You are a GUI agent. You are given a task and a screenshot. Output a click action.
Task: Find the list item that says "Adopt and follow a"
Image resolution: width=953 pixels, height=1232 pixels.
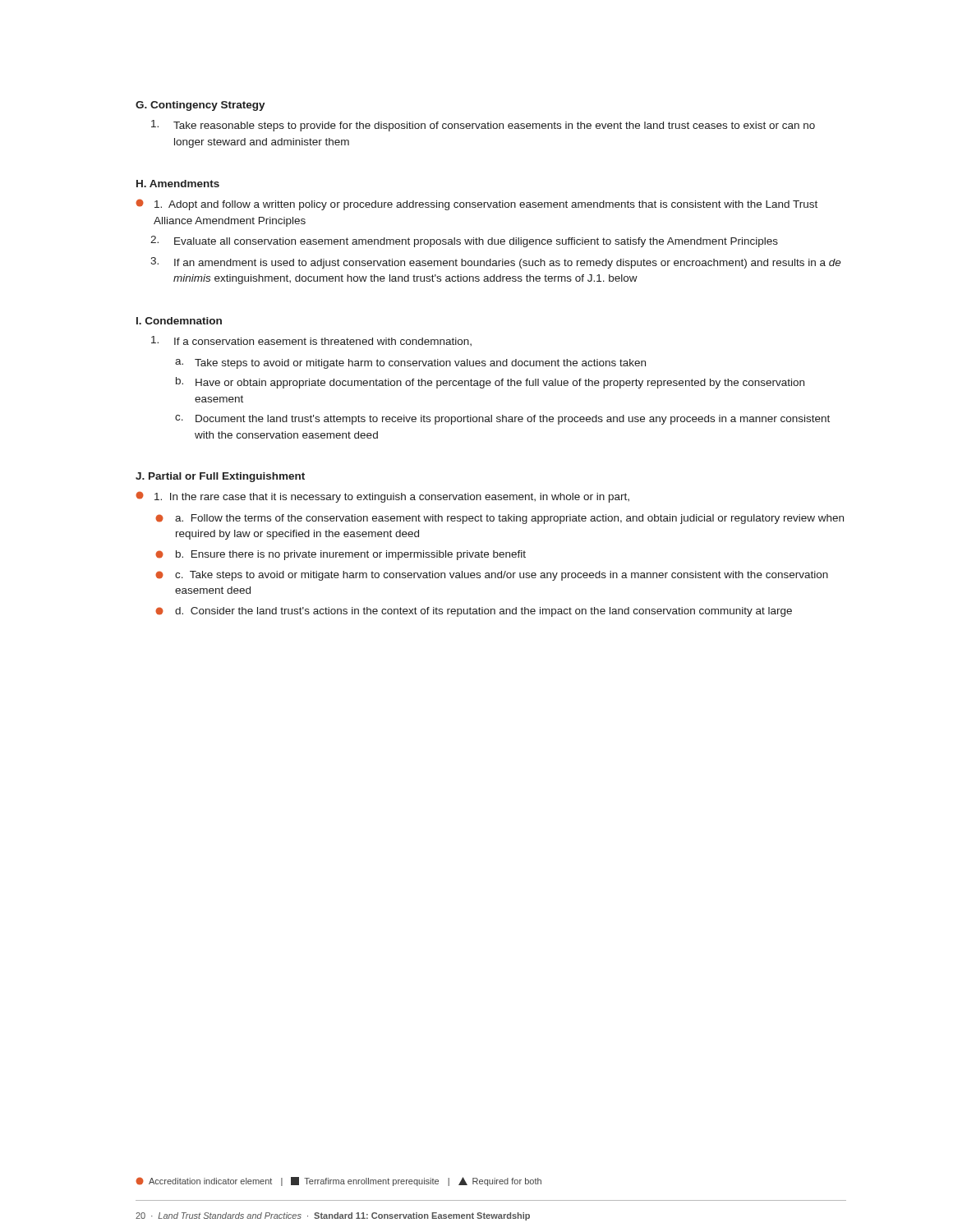tap(491, 212)
